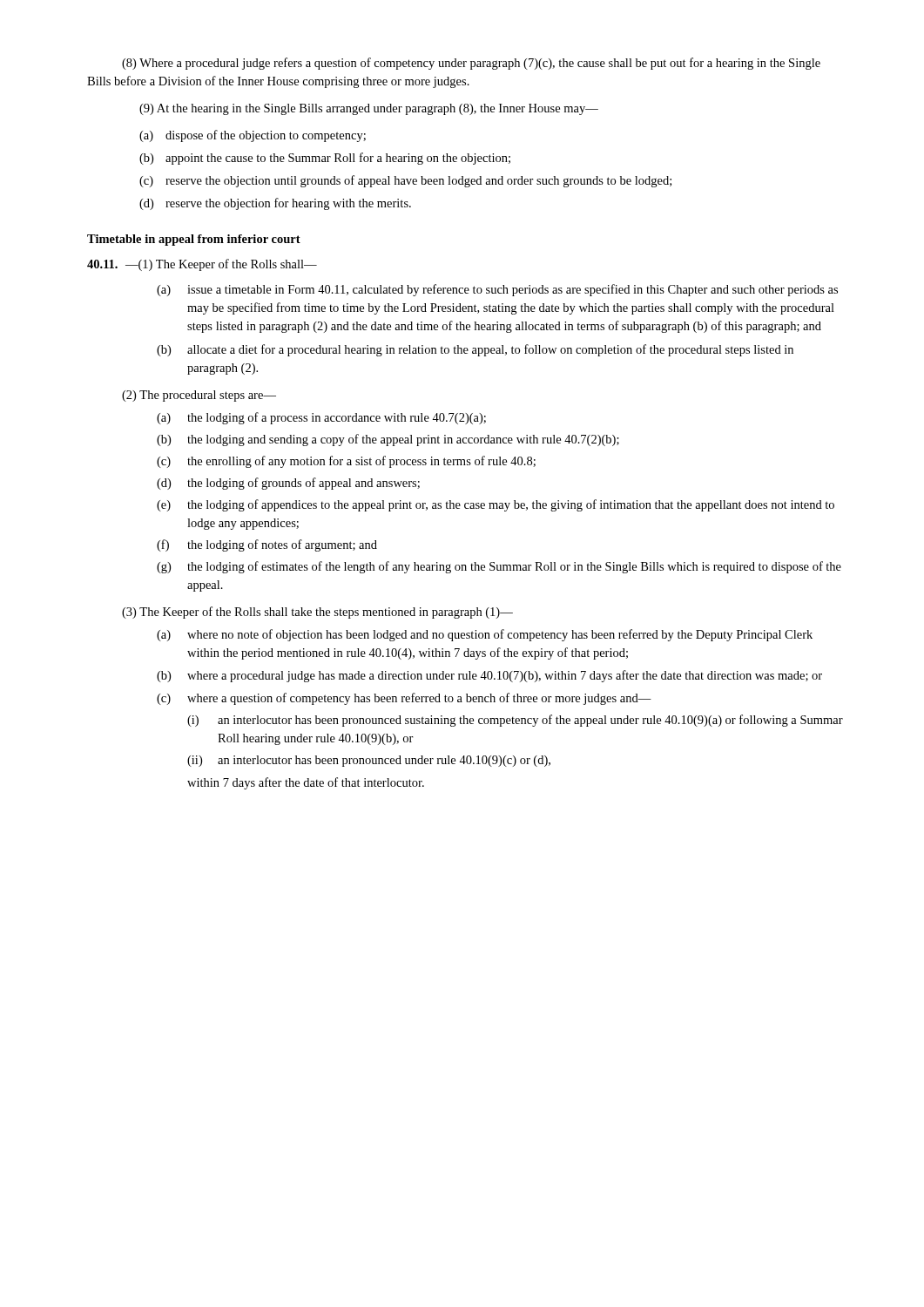Locate the block of text that opens with "(a) dispose of the objection"
This screenshot has width=924, height=1307.
[253, 136]
